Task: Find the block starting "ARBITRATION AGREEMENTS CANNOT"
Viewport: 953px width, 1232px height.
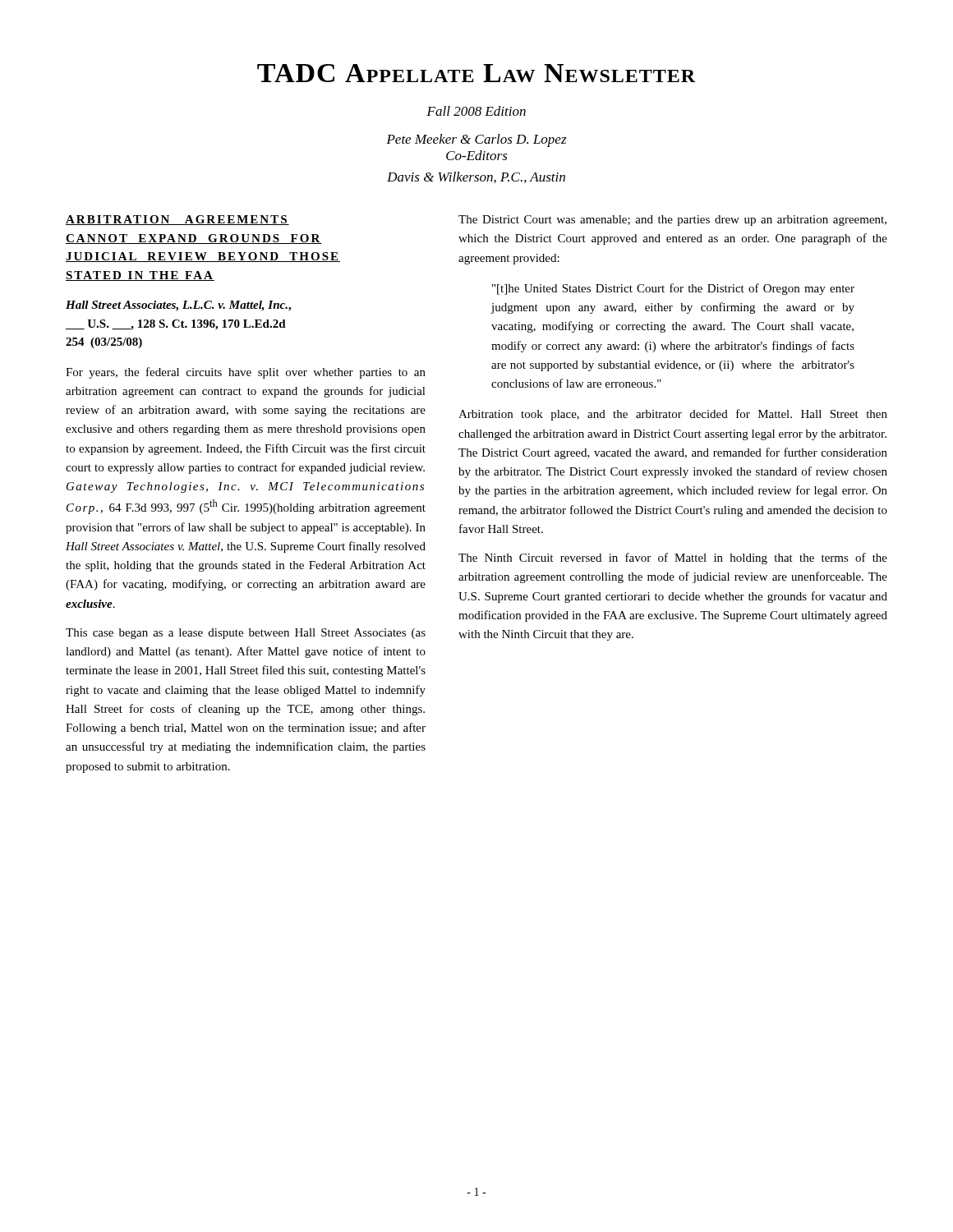Action: pos(203,247)
